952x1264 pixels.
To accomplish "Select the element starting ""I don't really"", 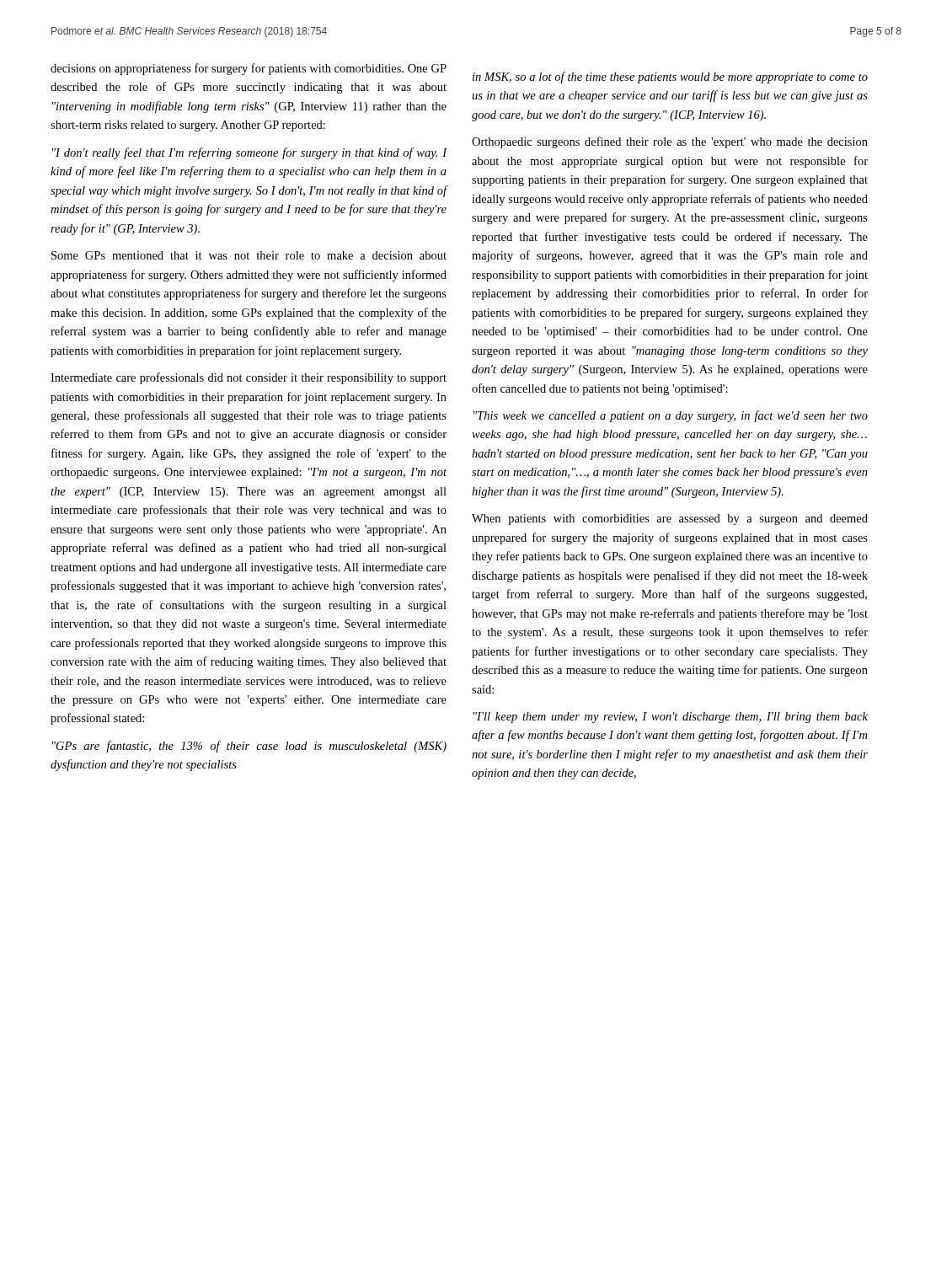I will (249, 190).
